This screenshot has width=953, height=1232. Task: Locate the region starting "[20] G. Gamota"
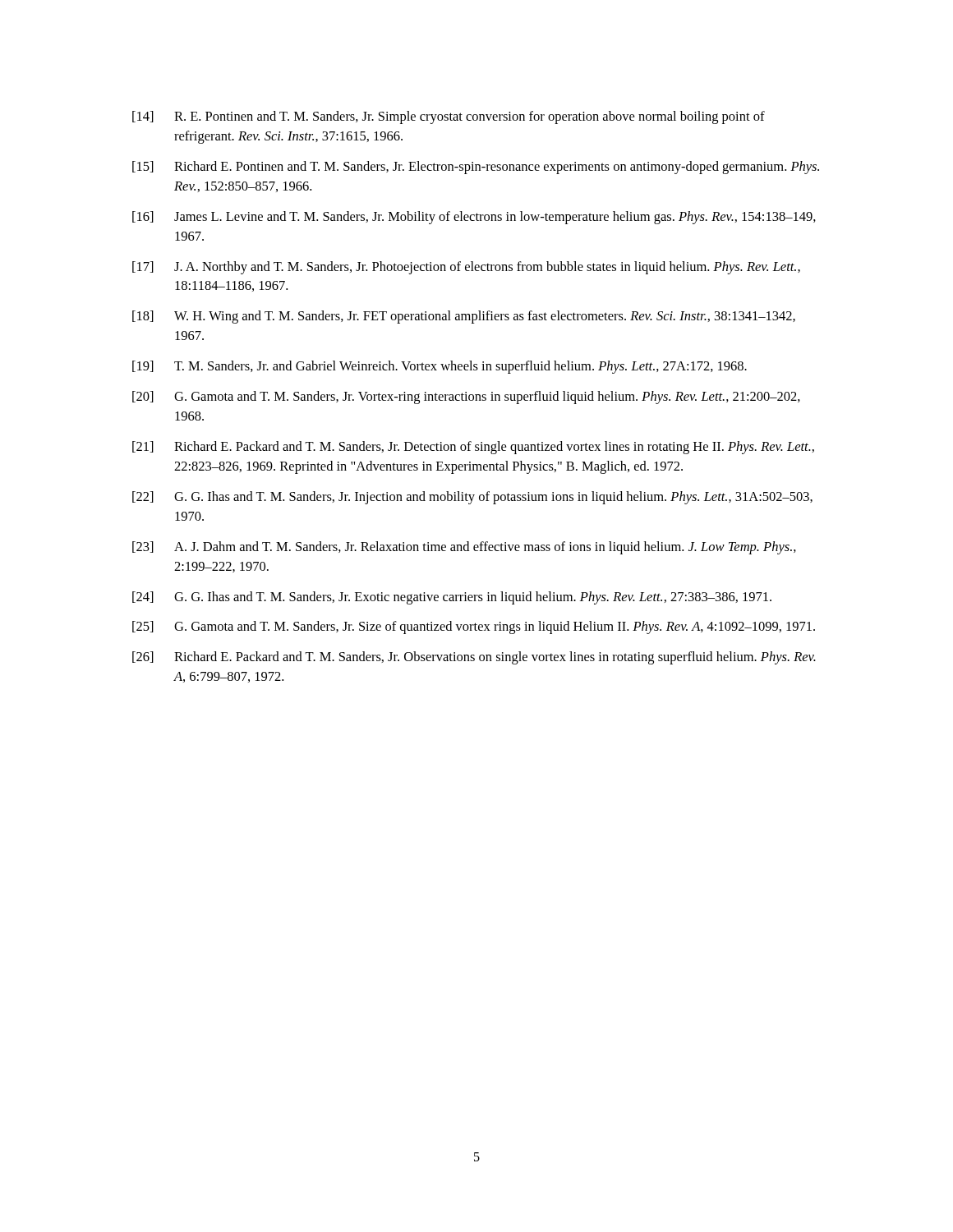pos(476,407)
